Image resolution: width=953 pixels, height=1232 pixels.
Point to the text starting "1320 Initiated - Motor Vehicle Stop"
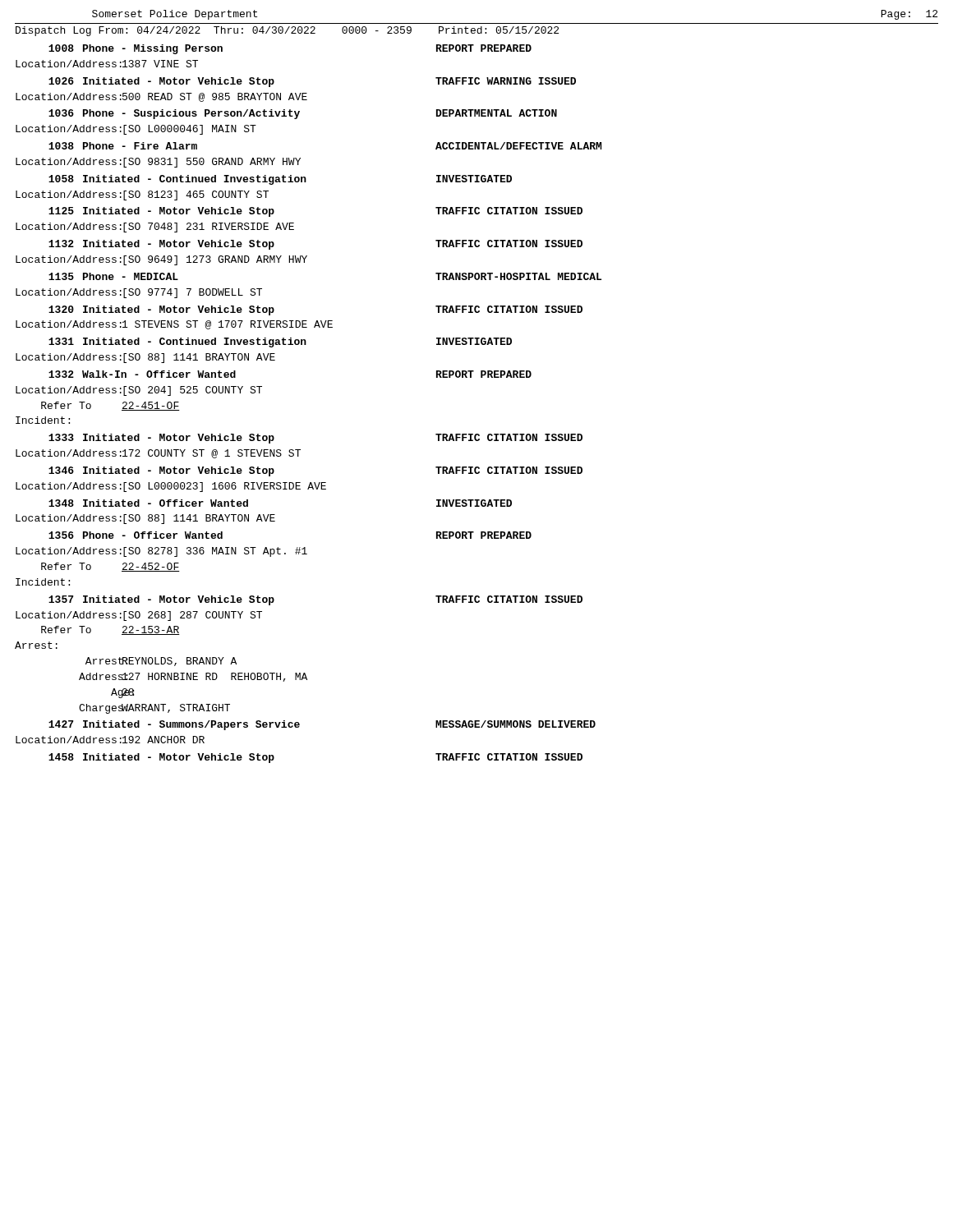pyautogui.click(x=476, y=318)
